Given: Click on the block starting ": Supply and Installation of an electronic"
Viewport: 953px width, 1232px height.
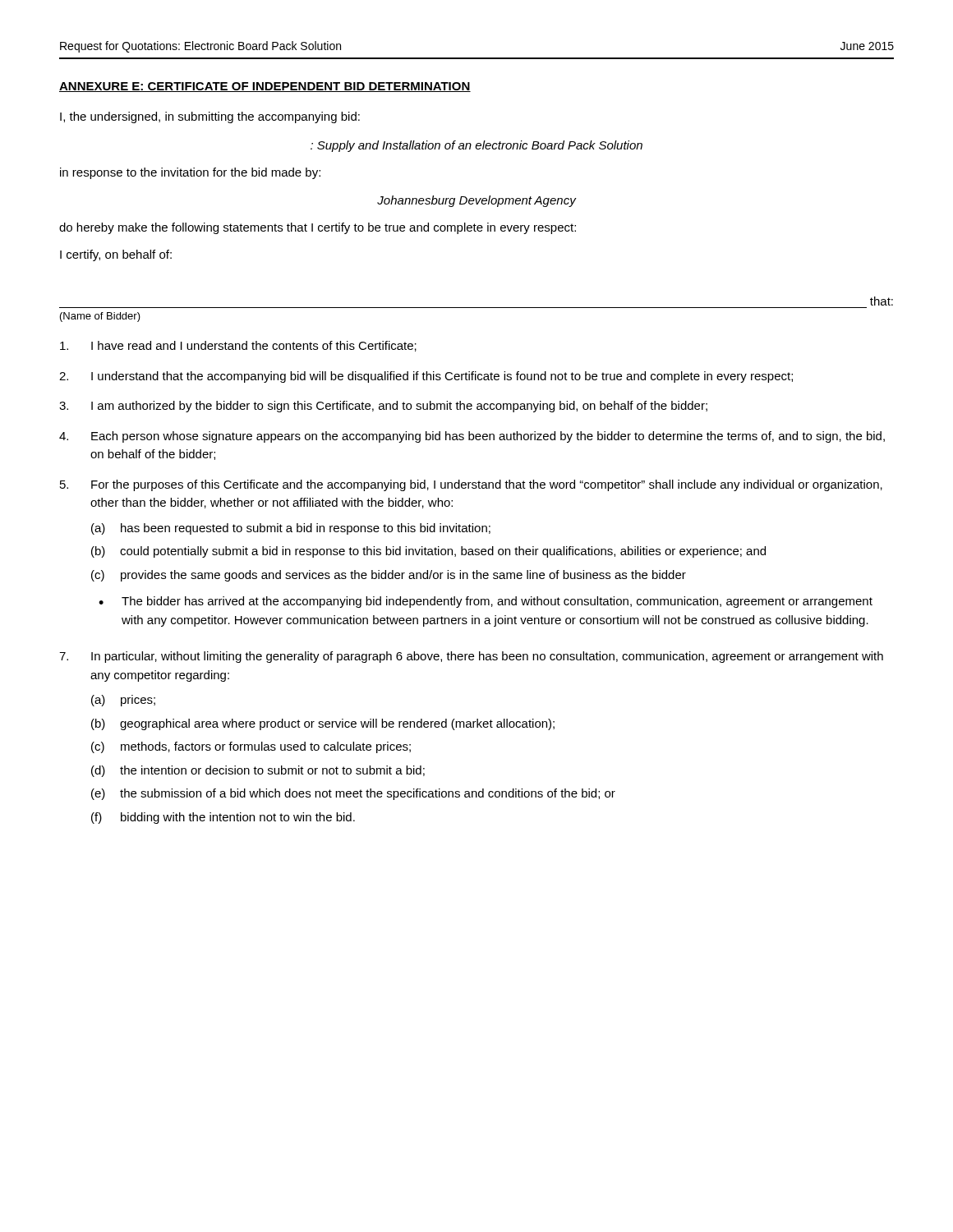Looking at the screenshot, I should pyautogui.click(x=476, y=145).
